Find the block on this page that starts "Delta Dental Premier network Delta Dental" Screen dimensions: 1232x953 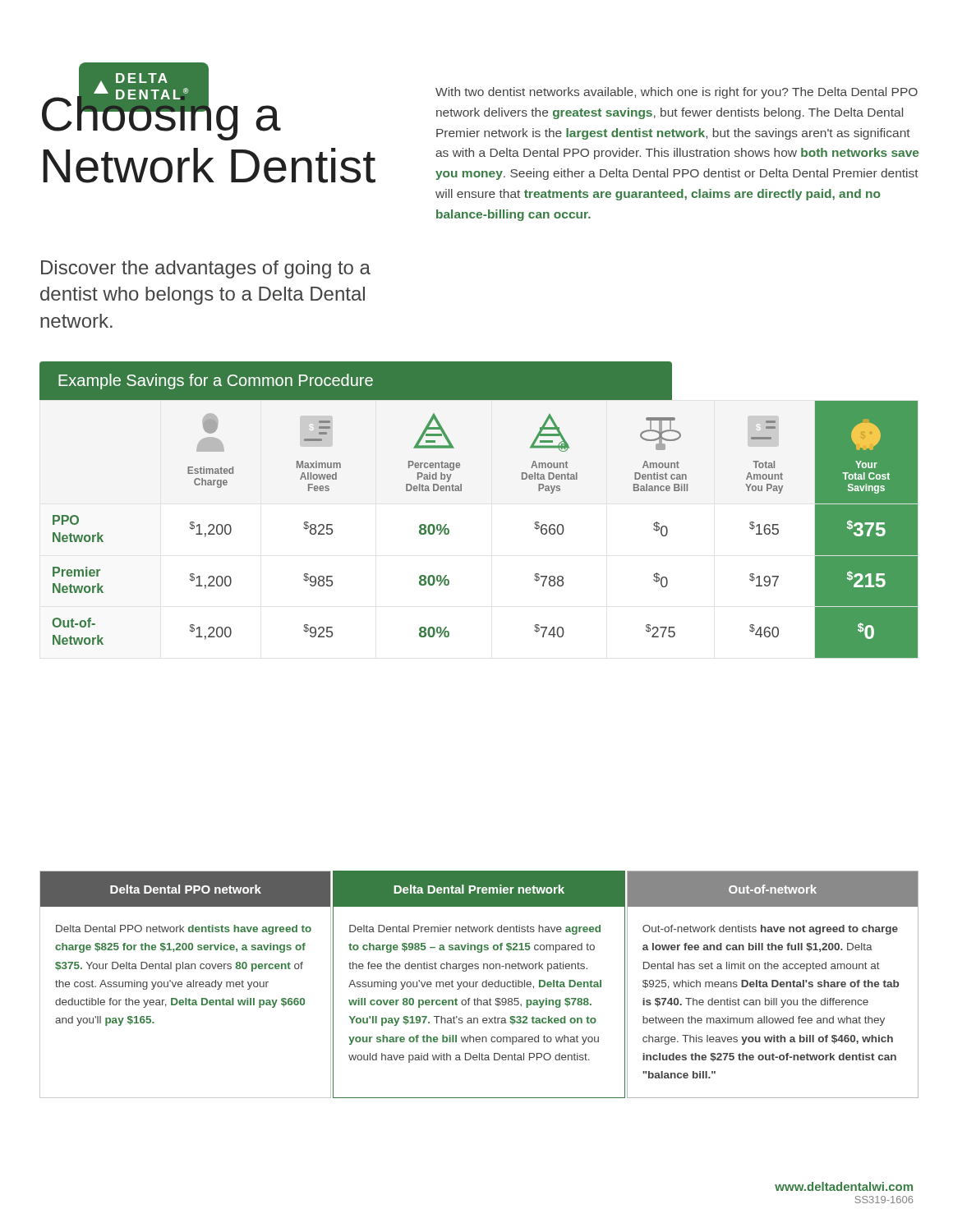pyautogui.click(x=479, y=975)
